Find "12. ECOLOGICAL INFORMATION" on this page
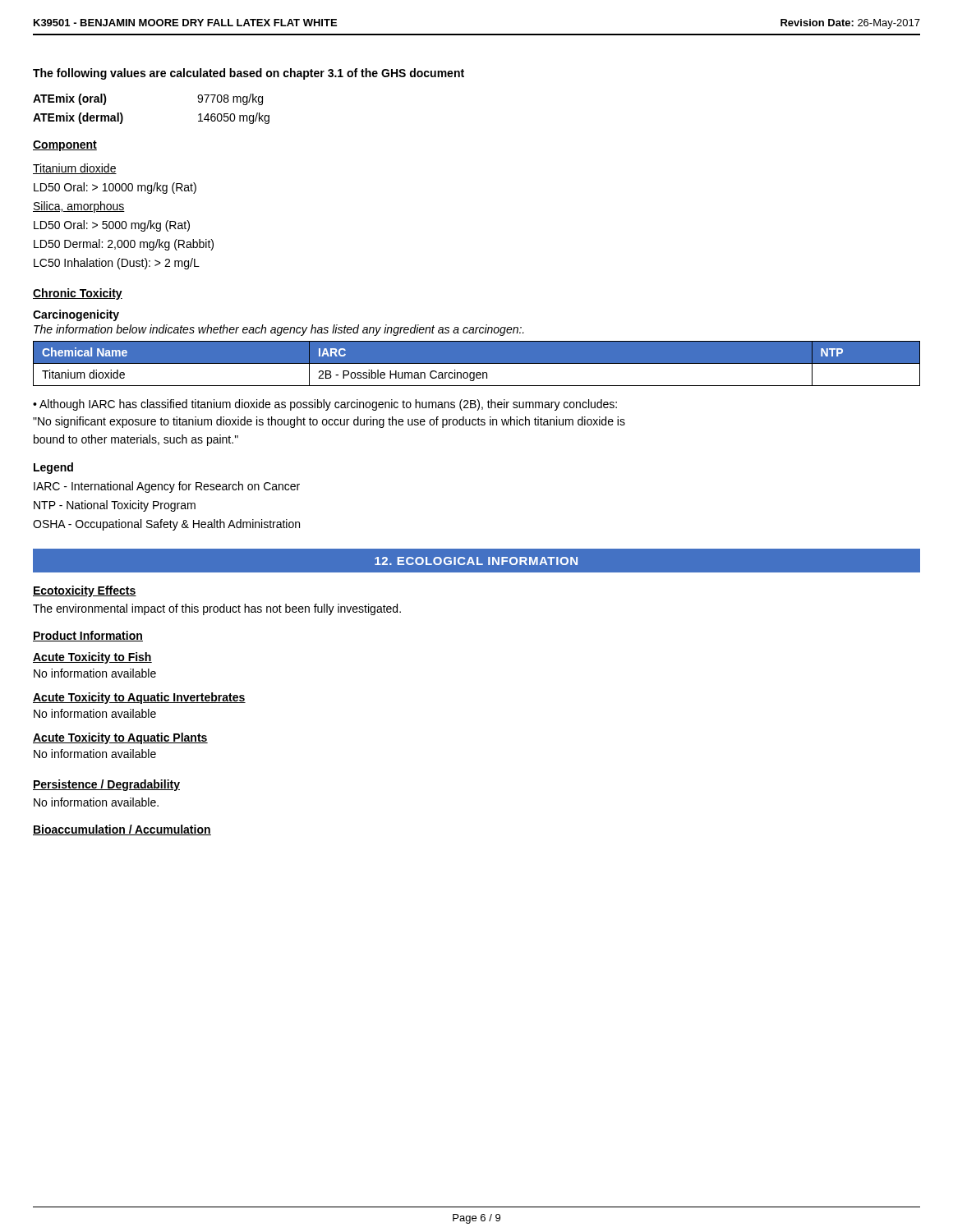This screenshot has height=1232, width=953. pyautogui.click(x=476, y=560)
